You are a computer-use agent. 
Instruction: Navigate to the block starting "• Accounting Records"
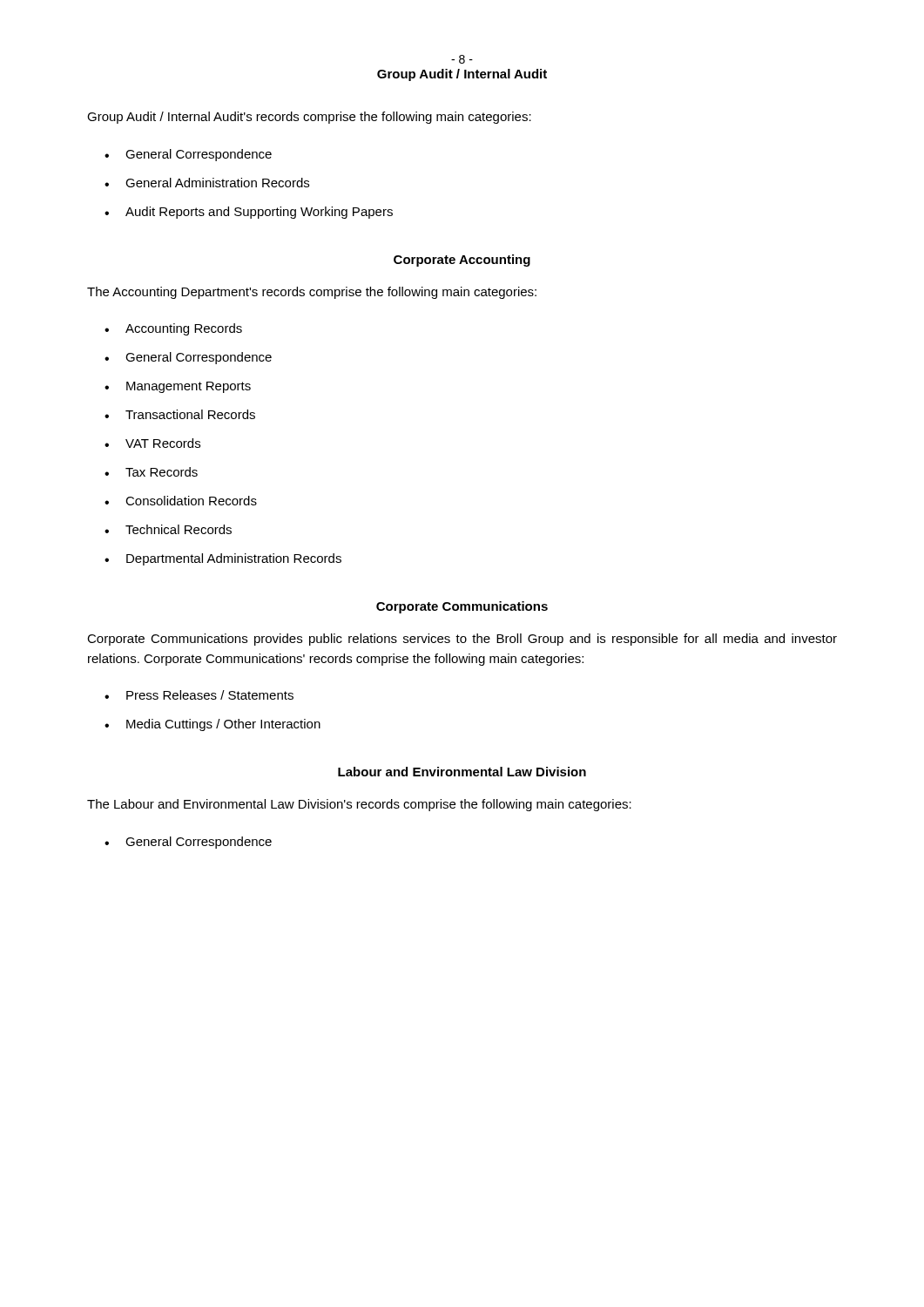[173, 330]
